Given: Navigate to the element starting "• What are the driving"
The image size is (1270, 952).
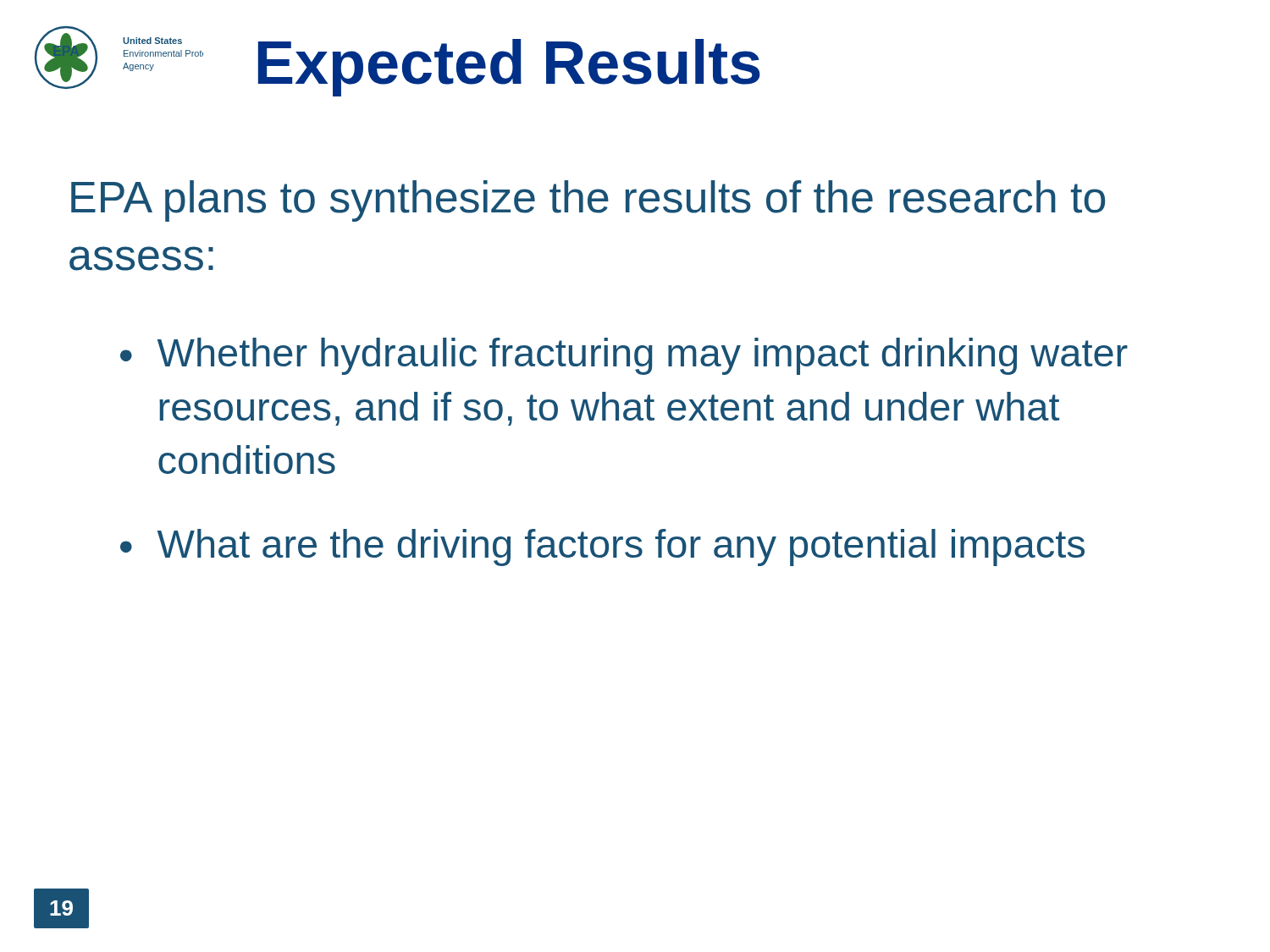Looking at the screenshot, I should click(660, 546).
